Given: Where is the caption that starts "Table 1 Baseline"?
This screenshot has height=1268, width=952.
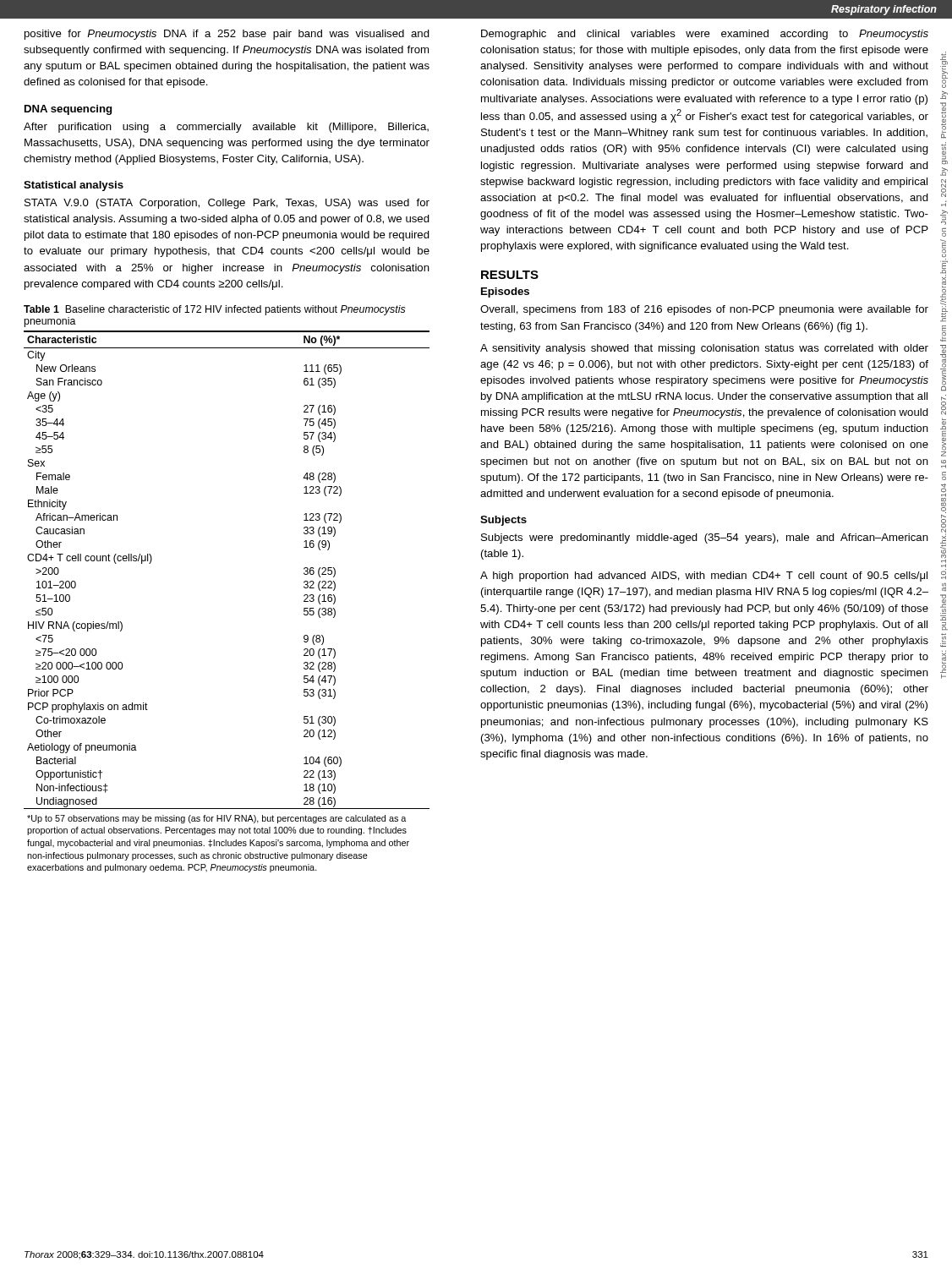Looking at the screenshot, I should coord(215,315).
